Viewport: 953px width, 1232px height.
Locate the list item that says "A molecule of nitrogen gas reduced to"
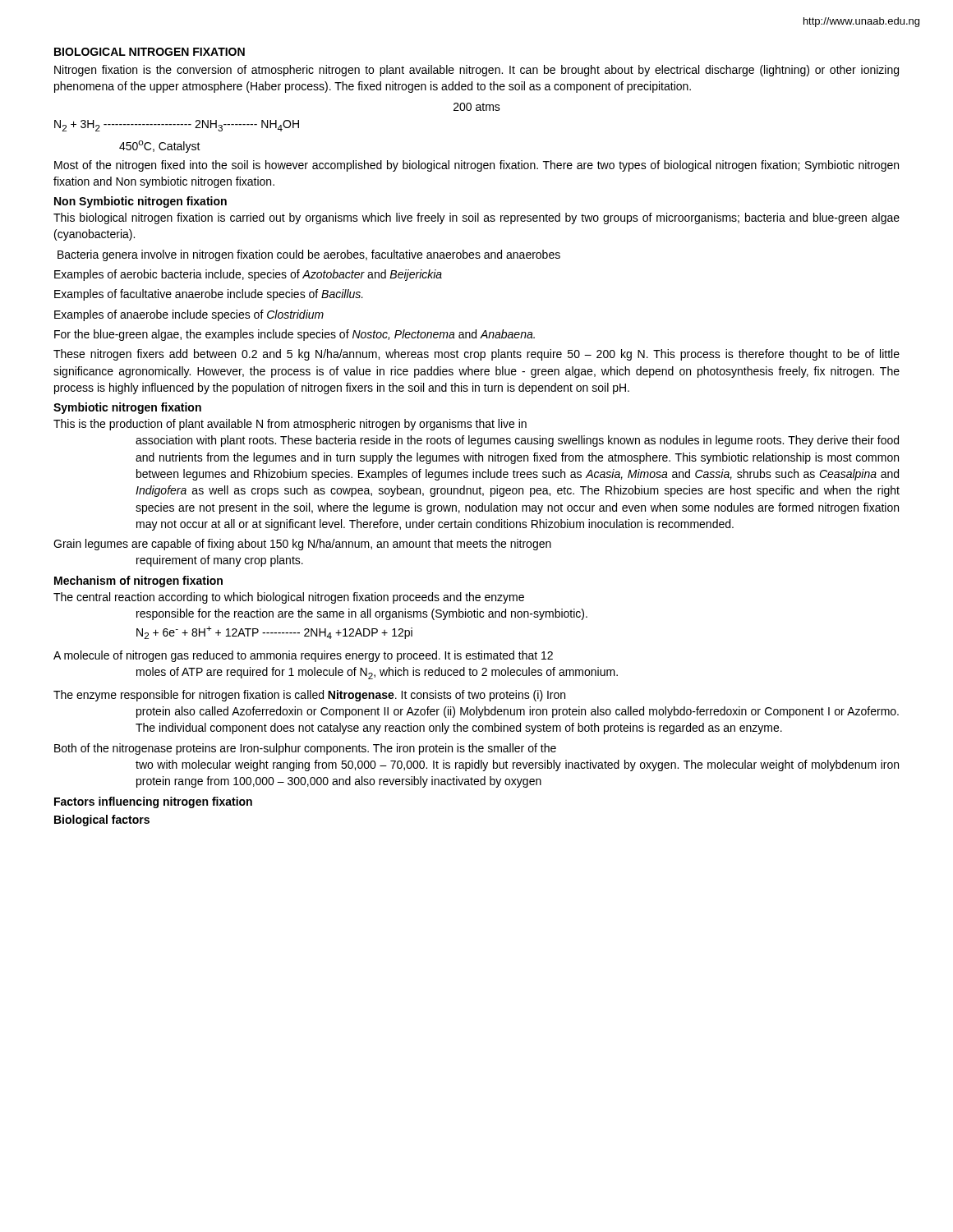click(476, 666)
